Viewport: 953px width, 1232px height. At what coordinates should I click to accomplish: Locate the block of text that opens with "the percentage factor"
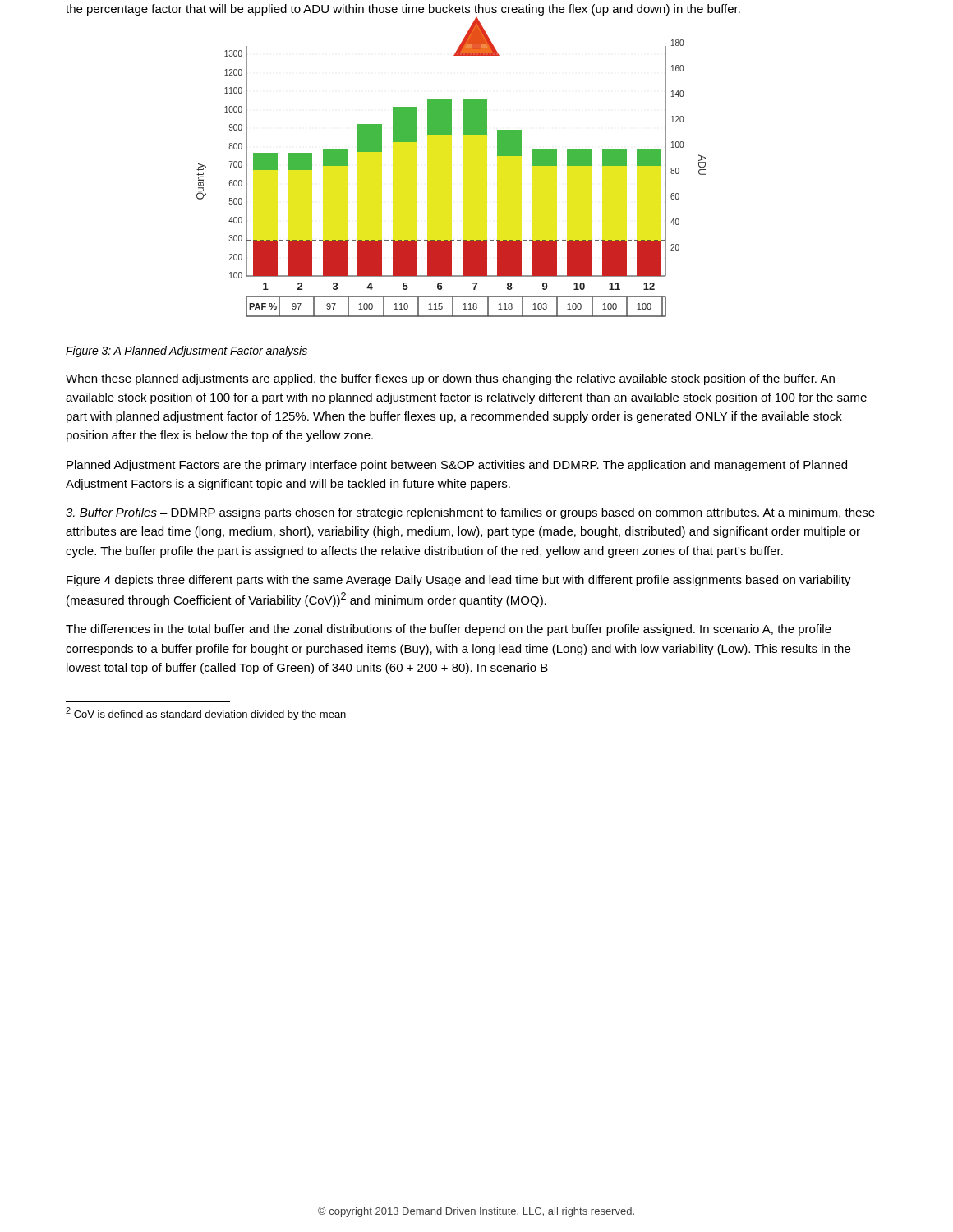pyautogui.click(x=403, y=9)
